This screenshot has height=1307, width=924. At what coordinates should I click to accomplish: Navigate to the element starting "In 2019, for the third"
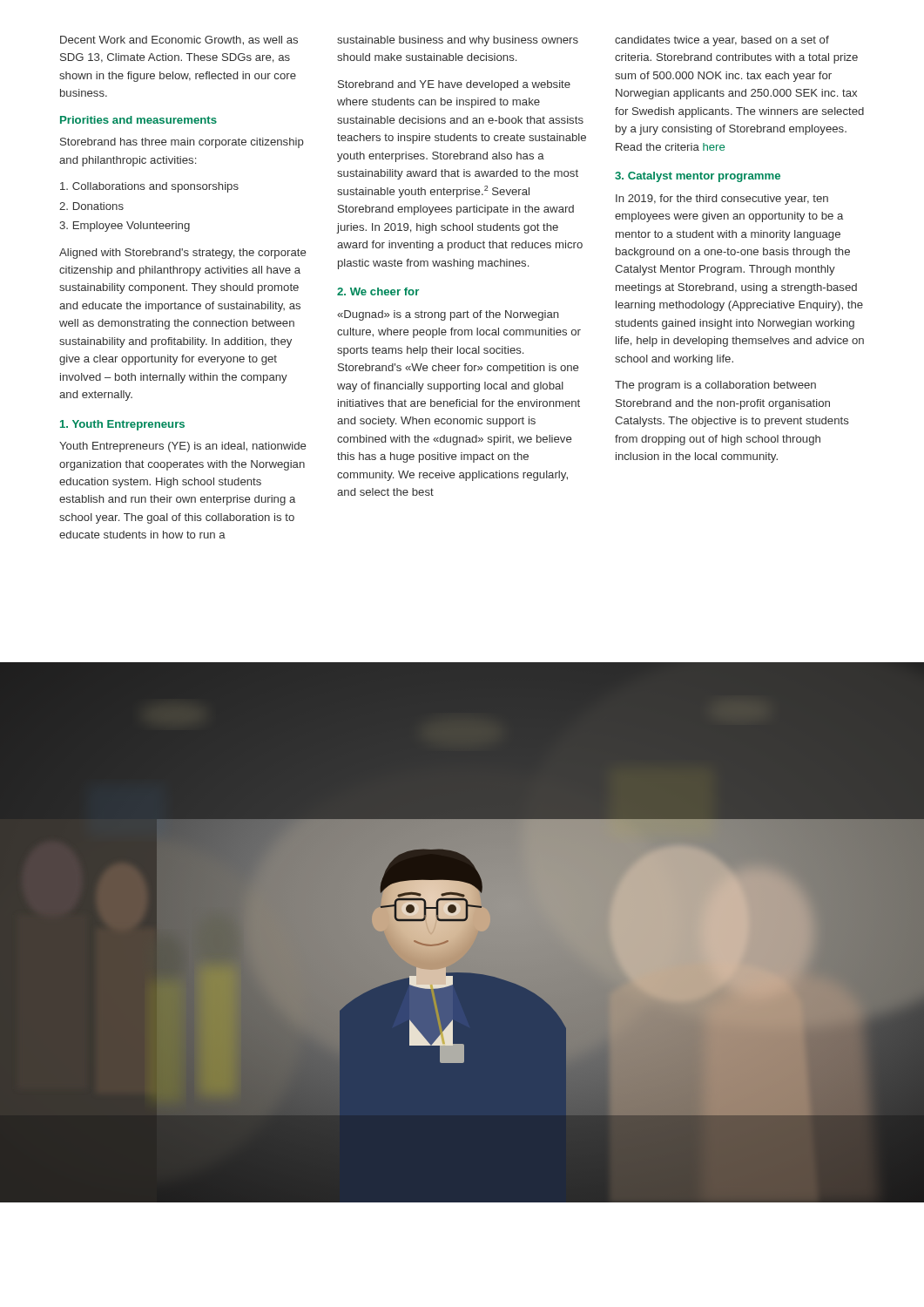point(740,328)
